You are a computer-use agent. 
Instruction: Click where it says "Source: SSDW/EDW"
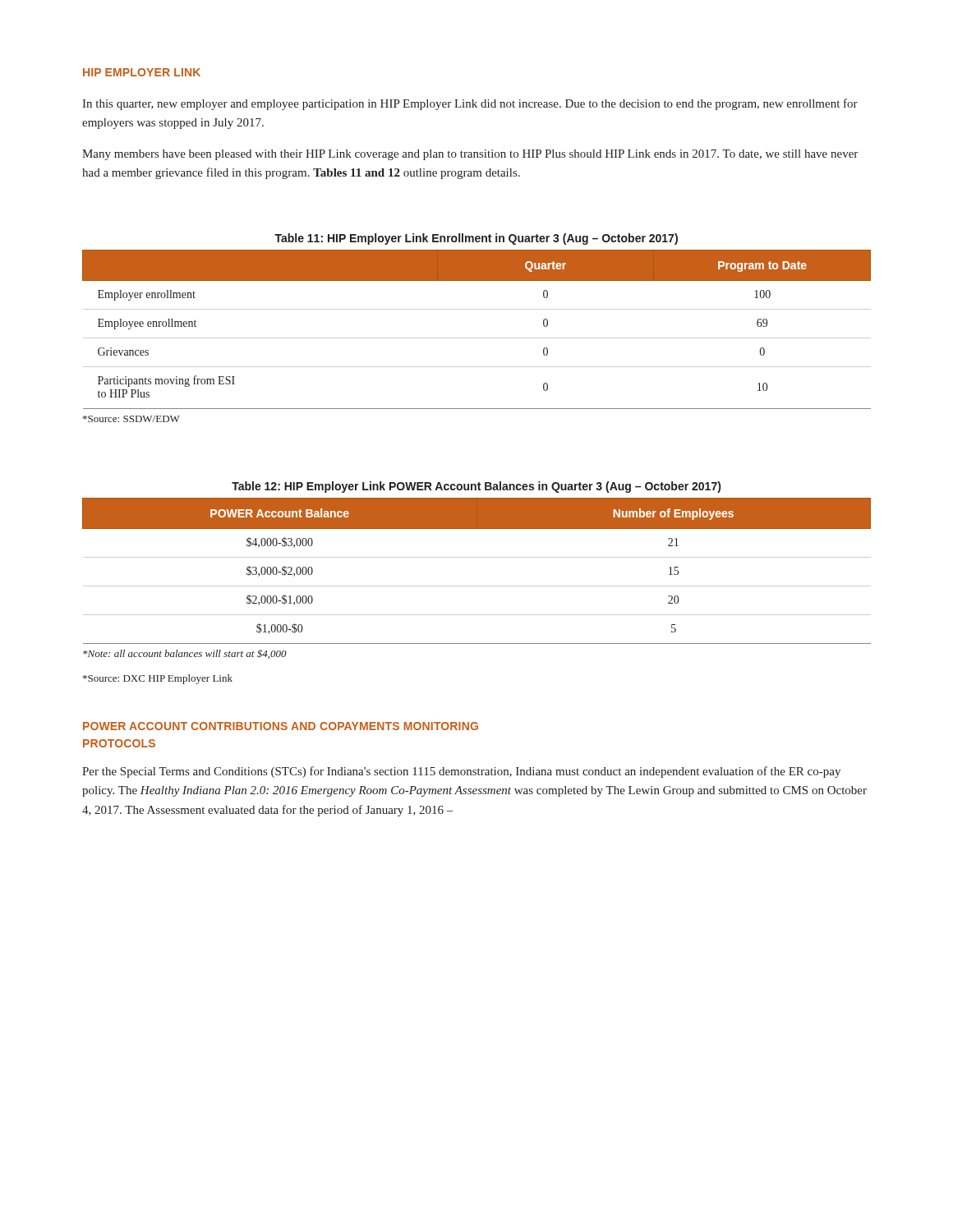131,419
